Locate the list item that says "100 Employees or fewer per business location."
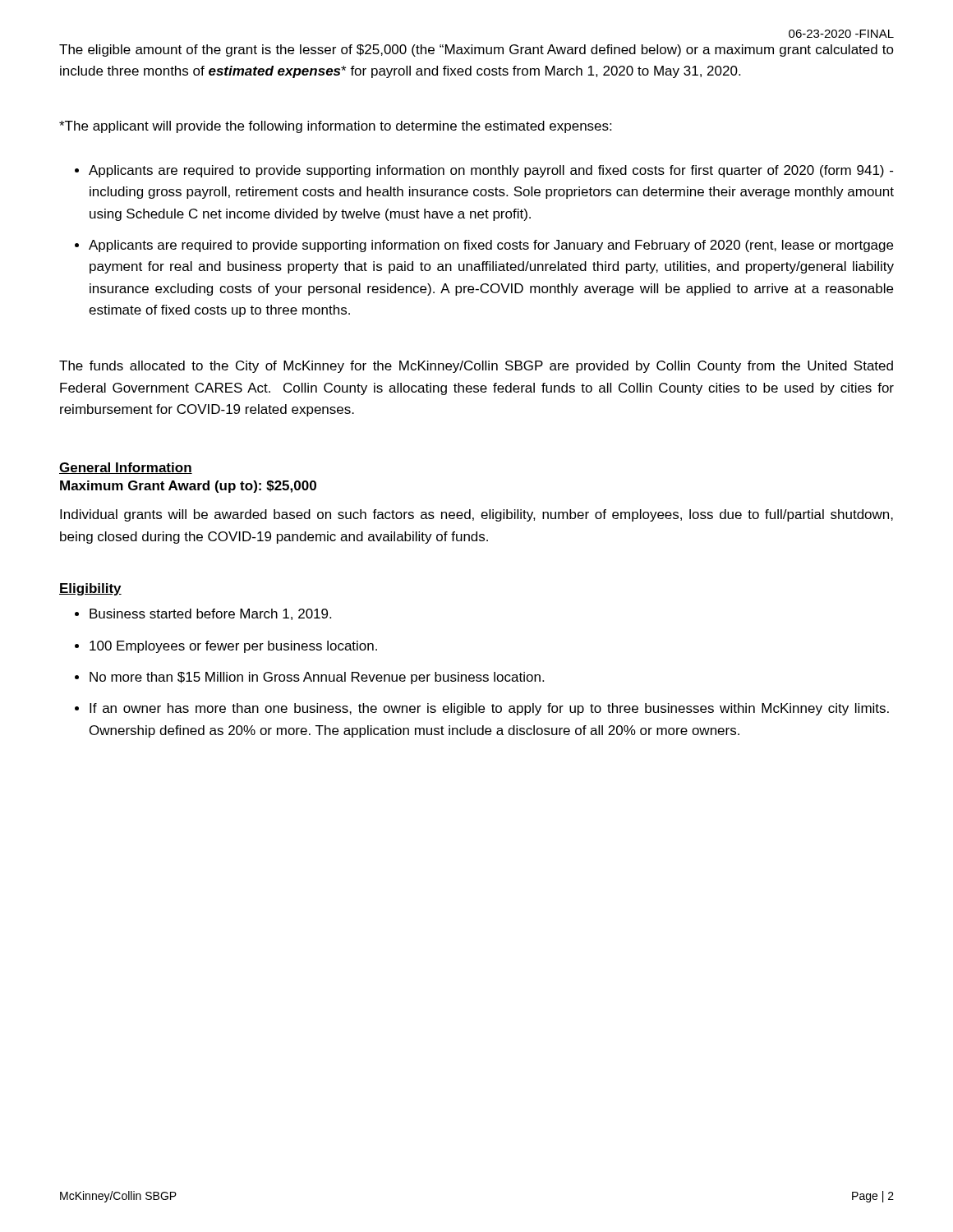Screen dimensions: 1232x953 tap(234, 646)
